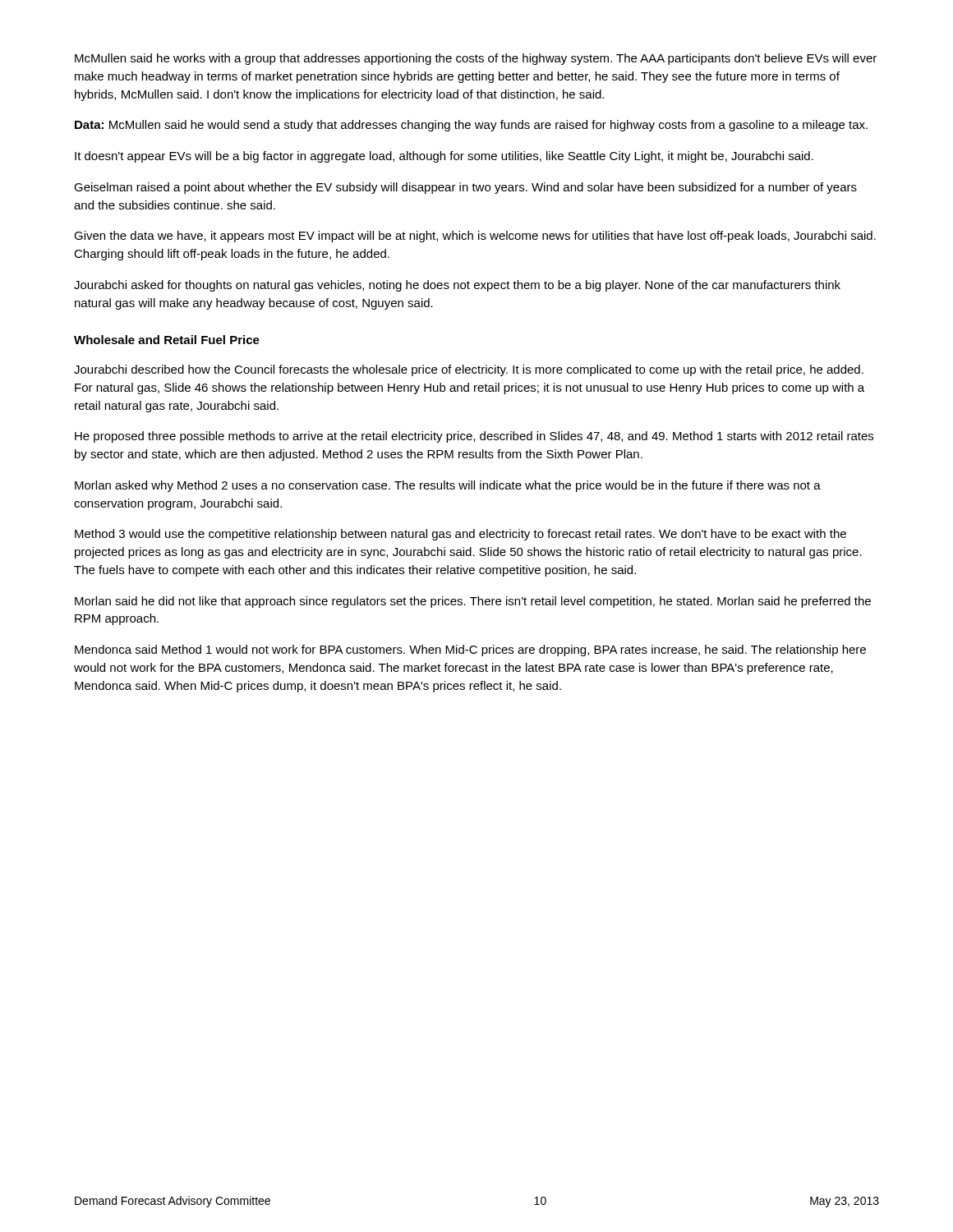
Task: Click the passage that begins "Morlan asked why Method 2 uses a"
Action: pyautogui.click(x=447, y=494)
